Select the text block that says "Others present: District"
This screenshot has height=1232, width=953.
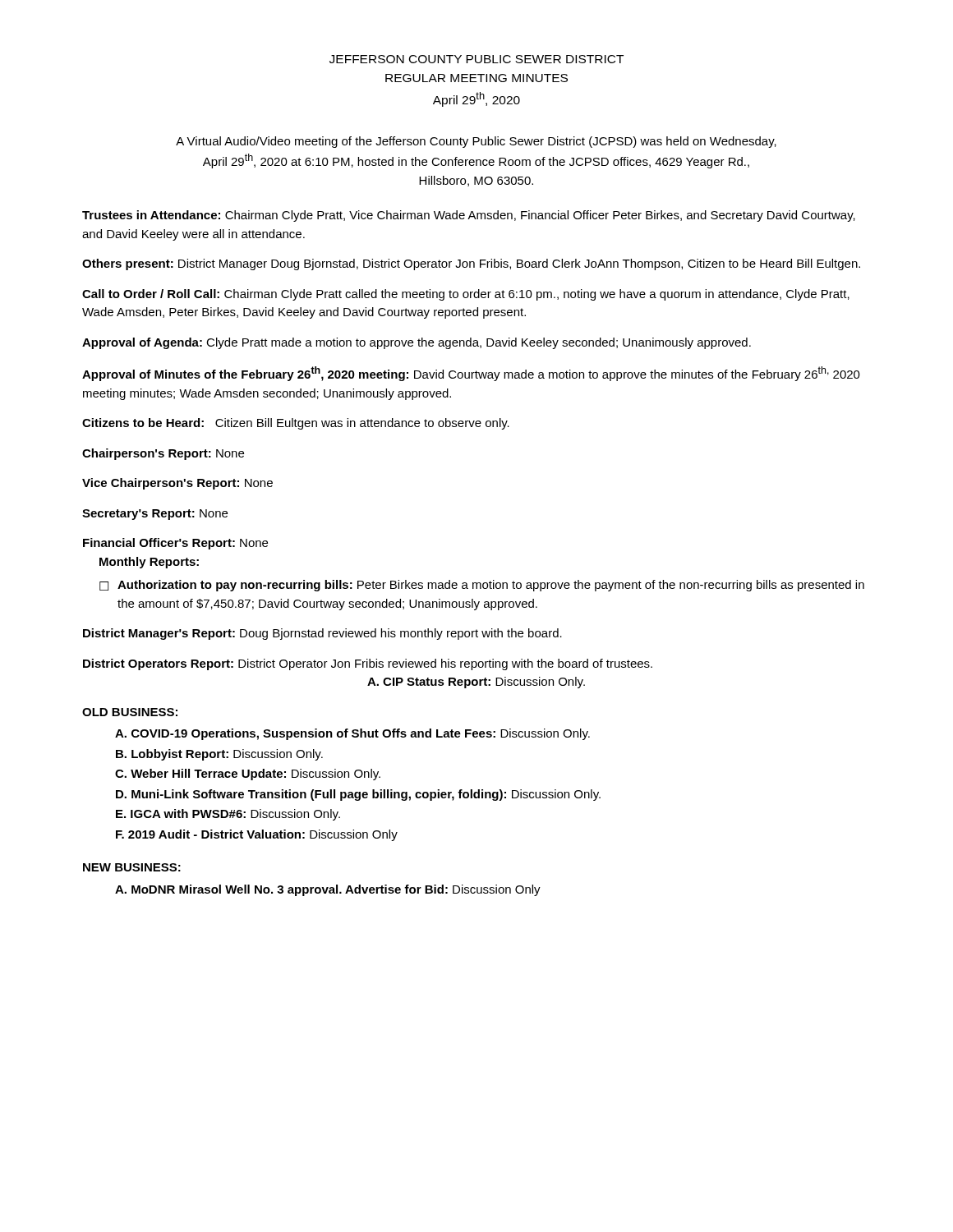(476, 264)
